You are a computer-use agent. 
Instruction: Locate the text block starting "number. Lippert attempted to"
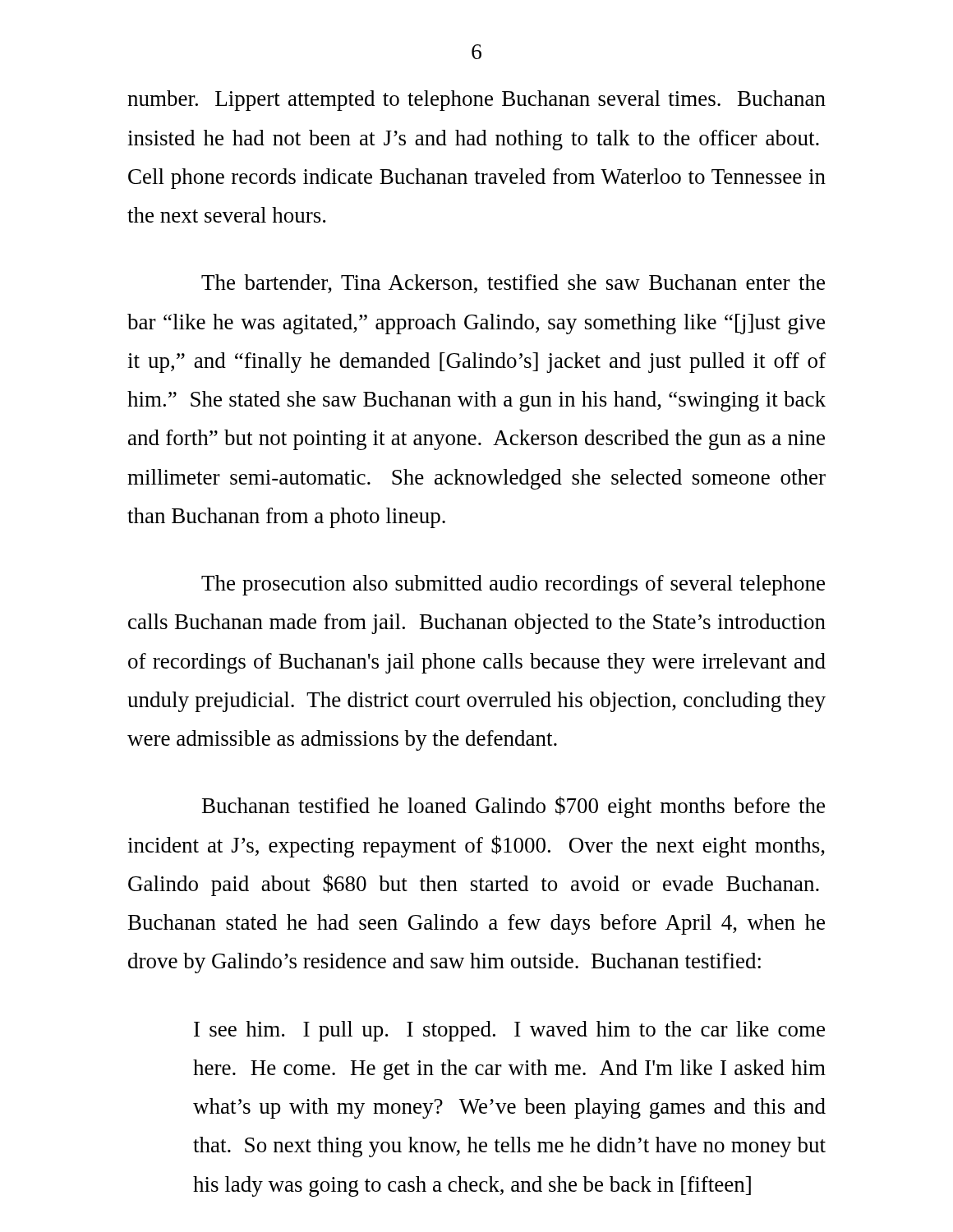tap(476, 101)
